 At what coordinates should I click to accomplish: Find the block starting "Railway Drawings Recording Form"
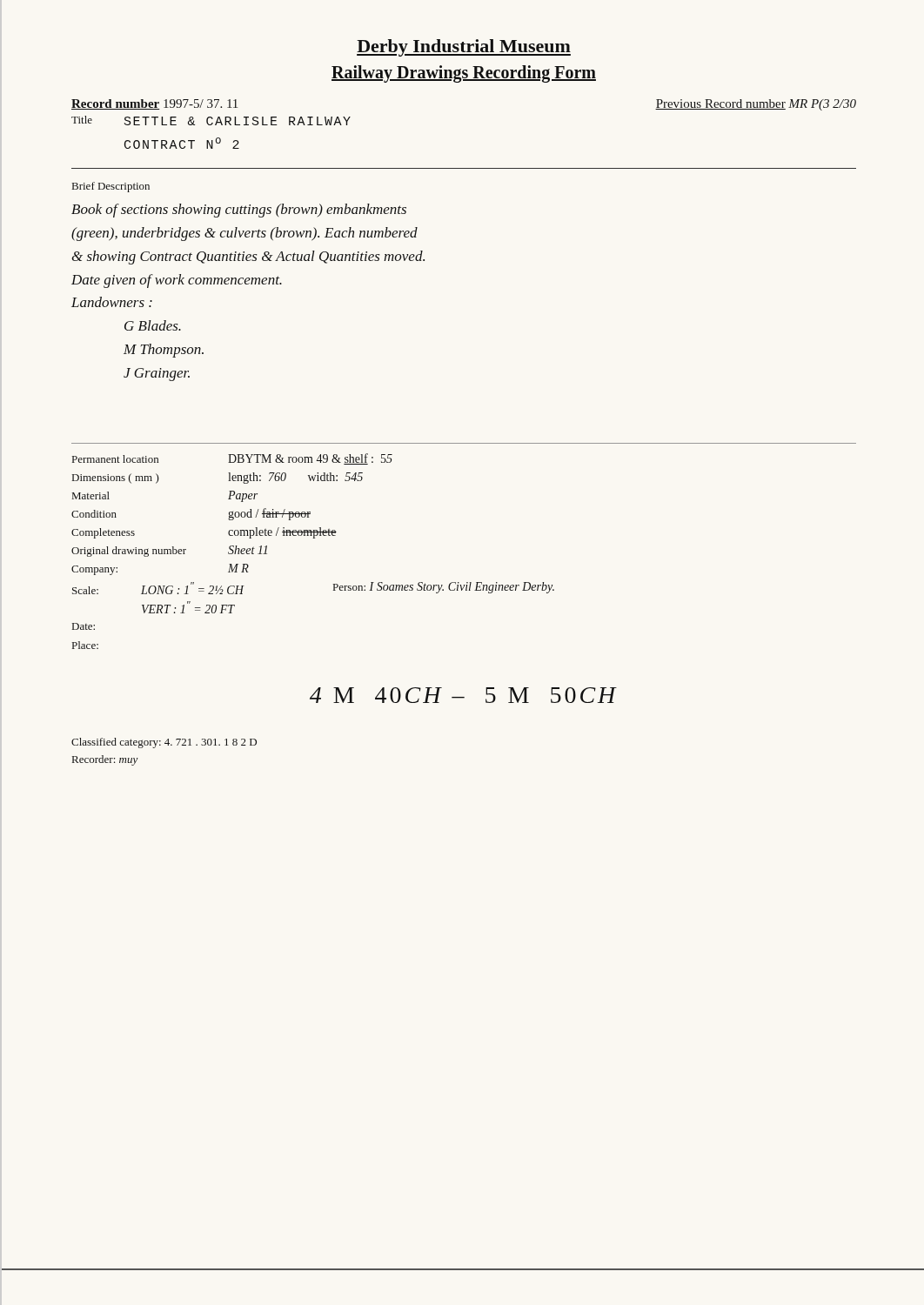[x=464, y=72]
